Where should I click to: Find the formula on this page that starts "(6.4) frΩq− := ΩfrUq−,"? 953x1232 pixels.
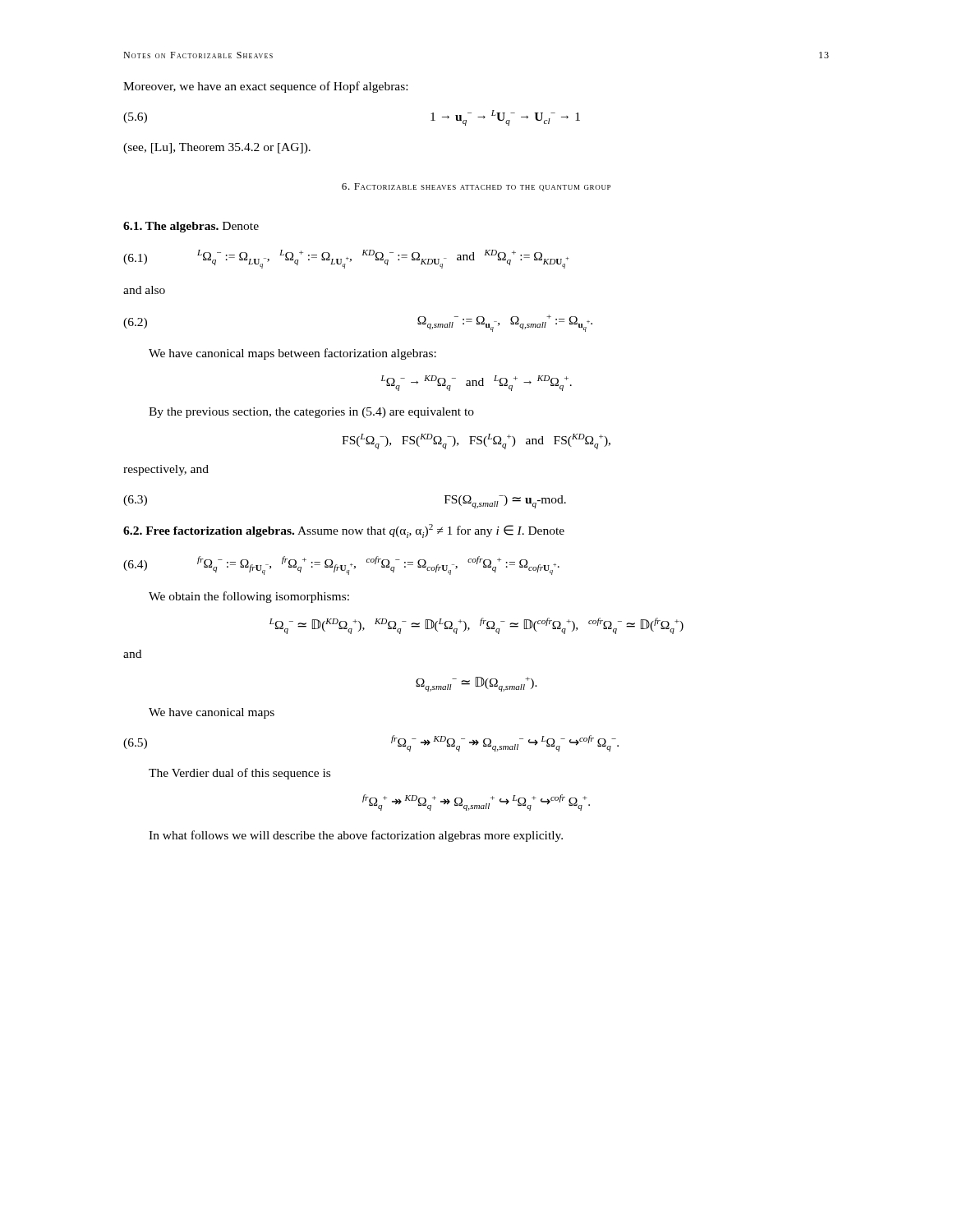point(476,565)
